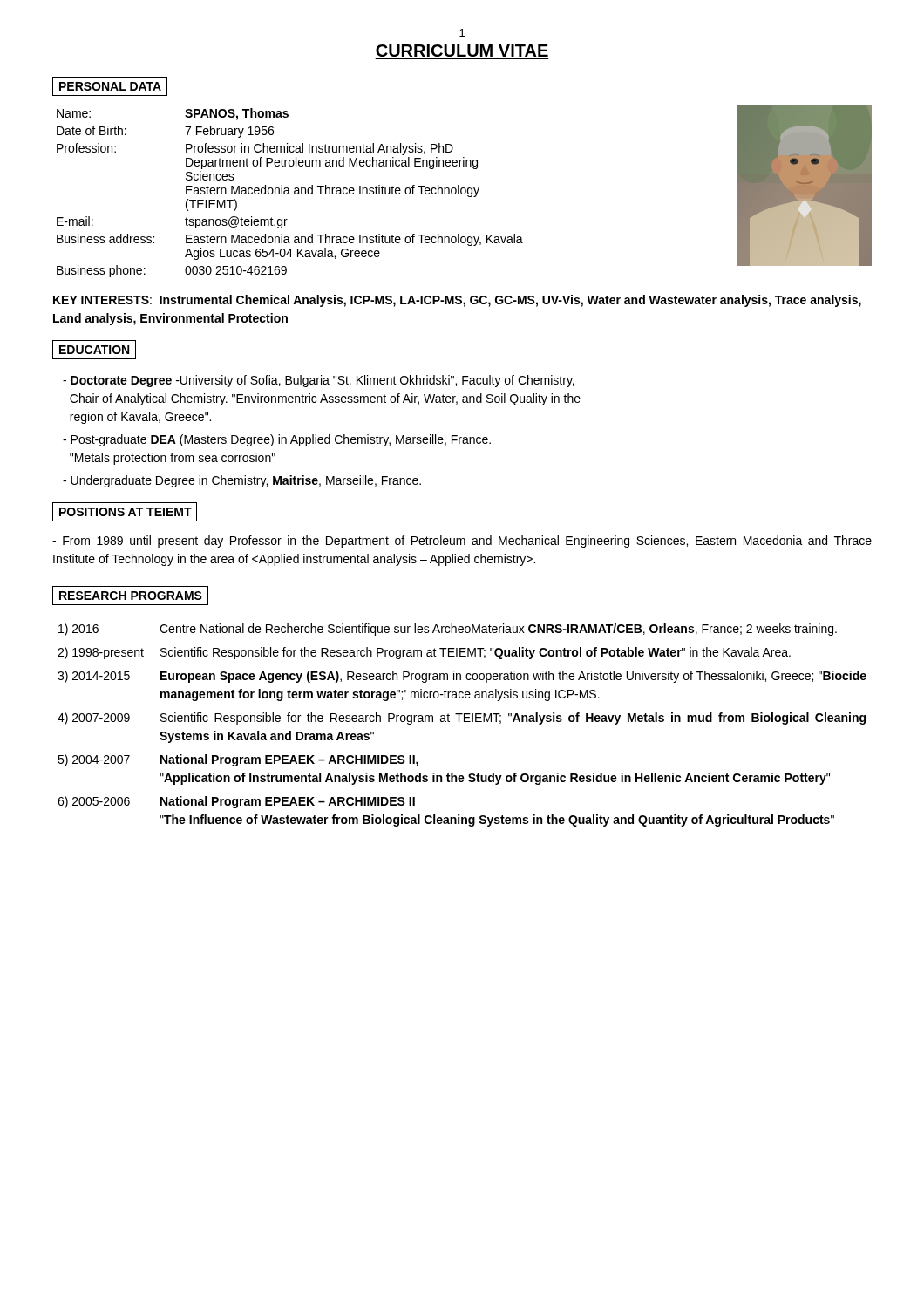
Task: Find "POSITIONS AT TEIEMT" on this page
Action: click(x=125, y=512)
